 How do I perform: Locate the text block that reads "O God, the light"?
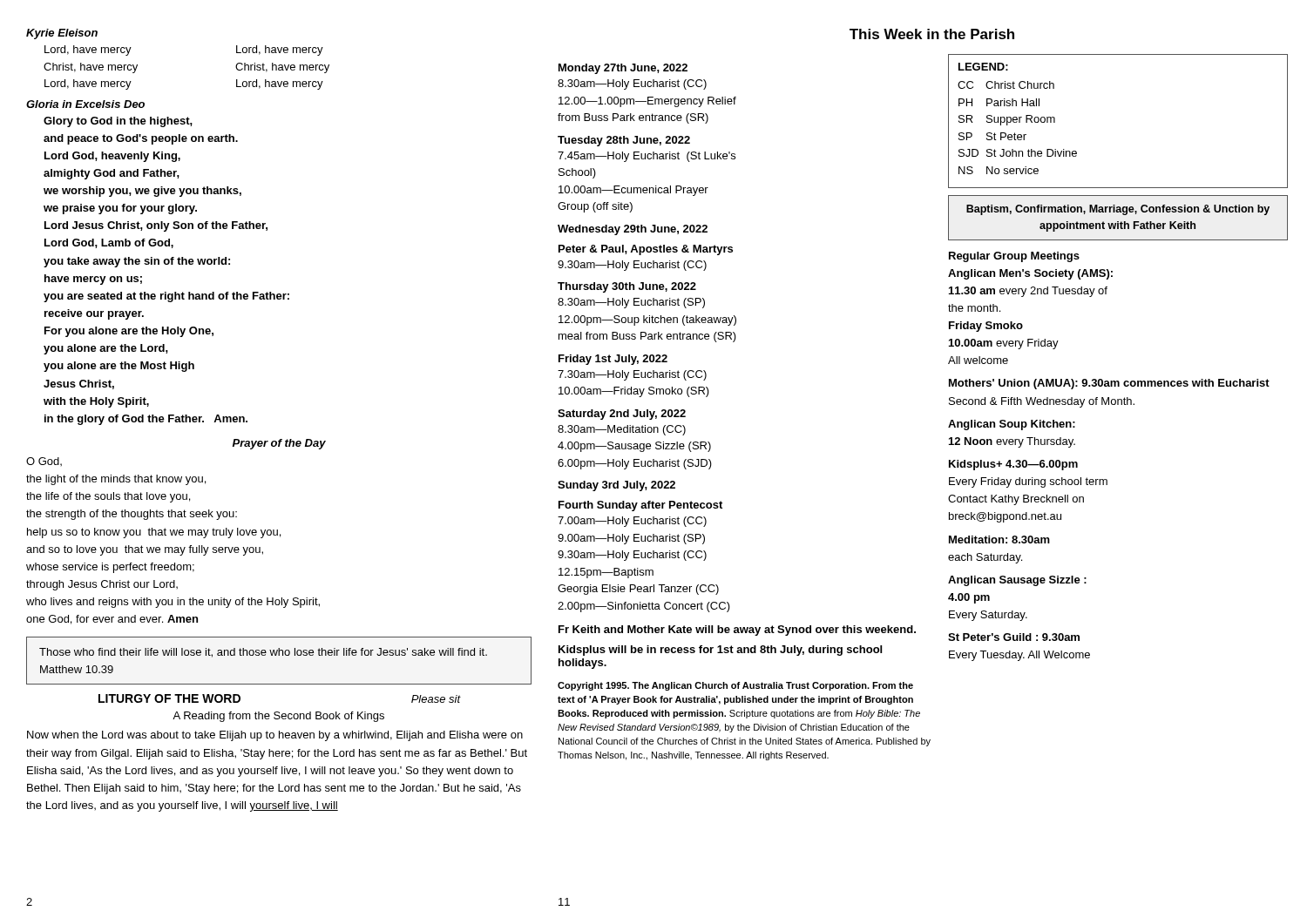(173, 540)
